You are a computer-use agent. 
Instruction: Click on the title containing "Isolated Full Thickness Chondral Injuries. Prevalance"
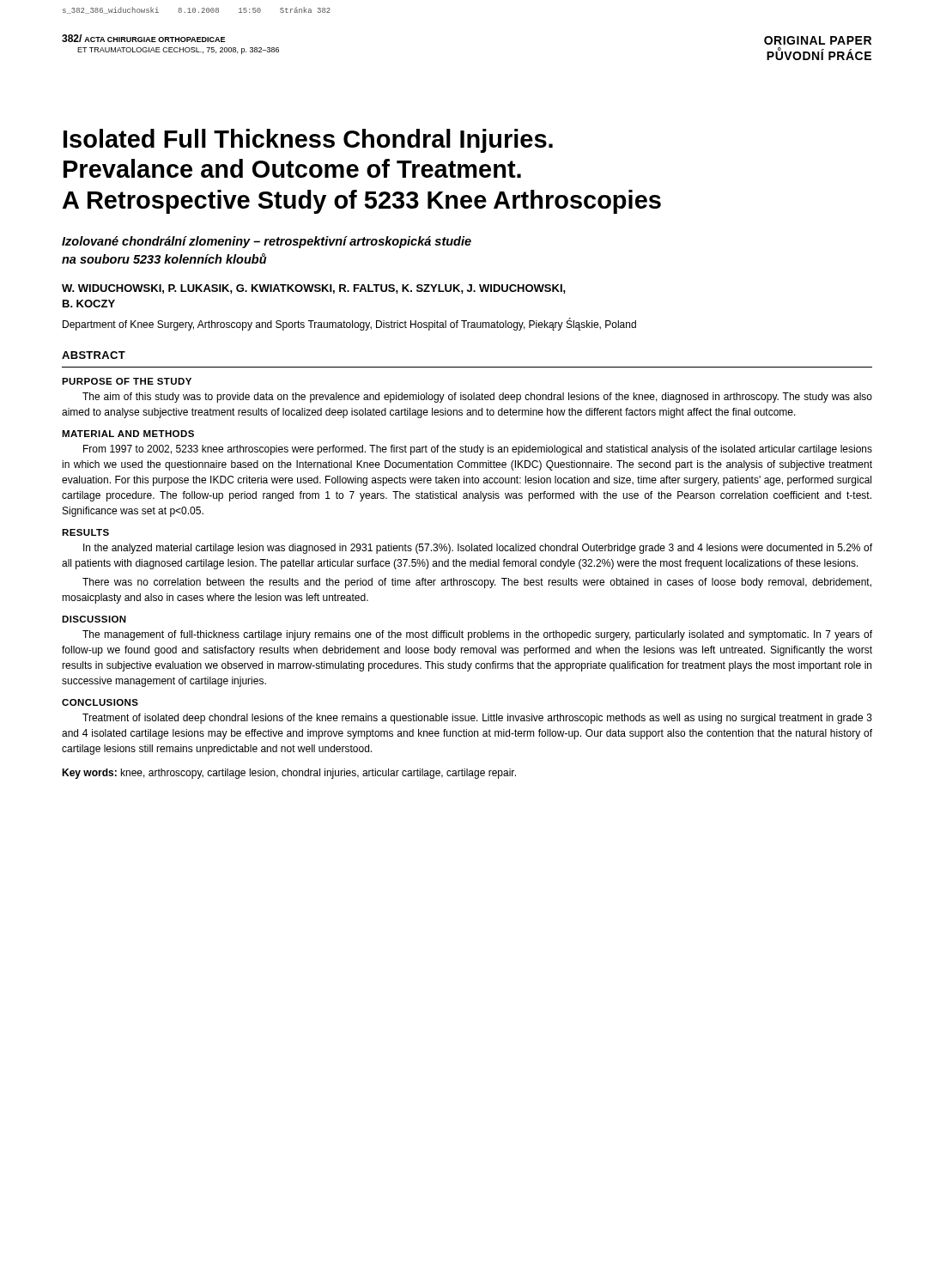tap(362, 169)
